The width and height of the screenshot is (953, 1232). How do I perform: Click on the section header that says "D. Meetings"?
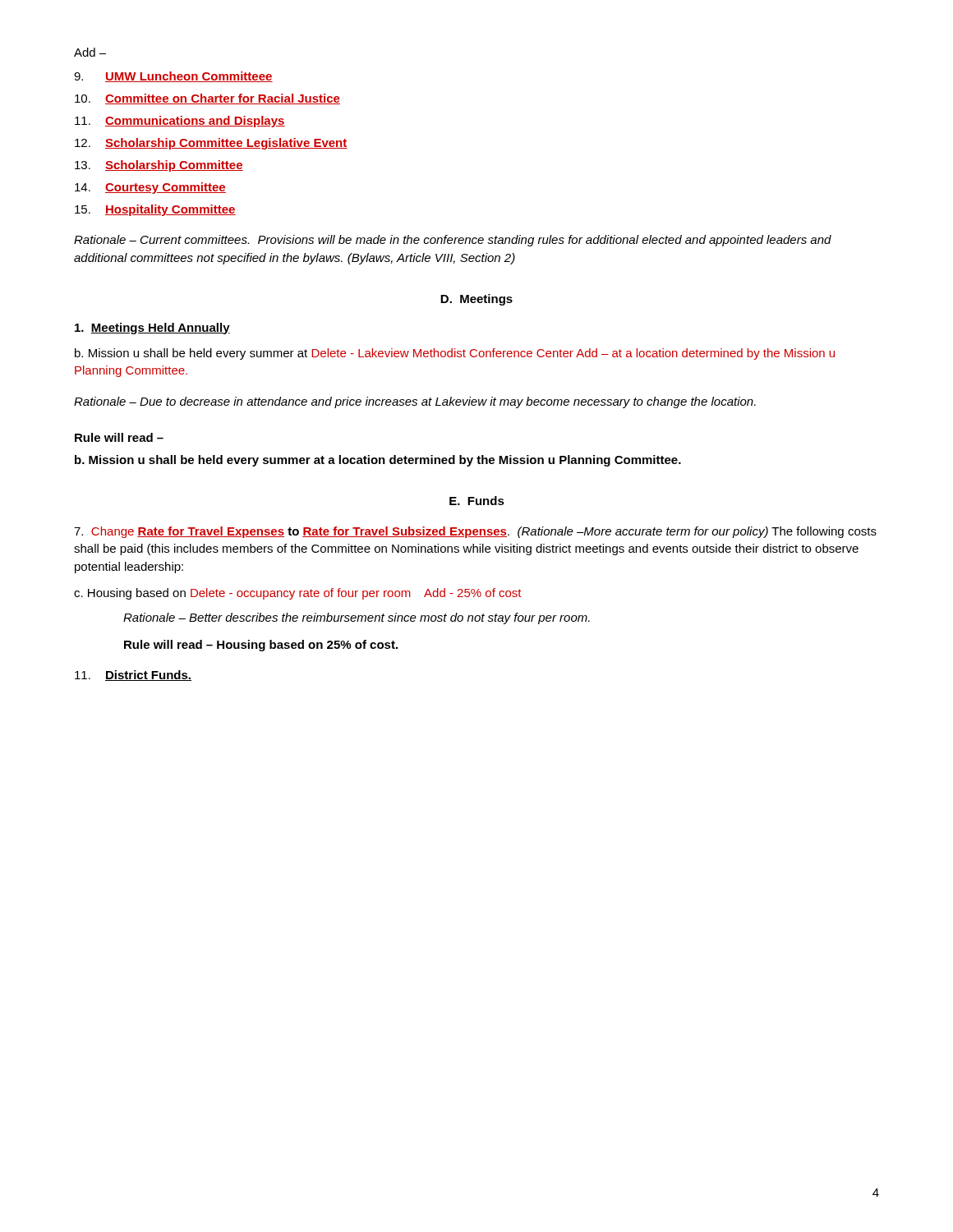(x=476, y=298)
